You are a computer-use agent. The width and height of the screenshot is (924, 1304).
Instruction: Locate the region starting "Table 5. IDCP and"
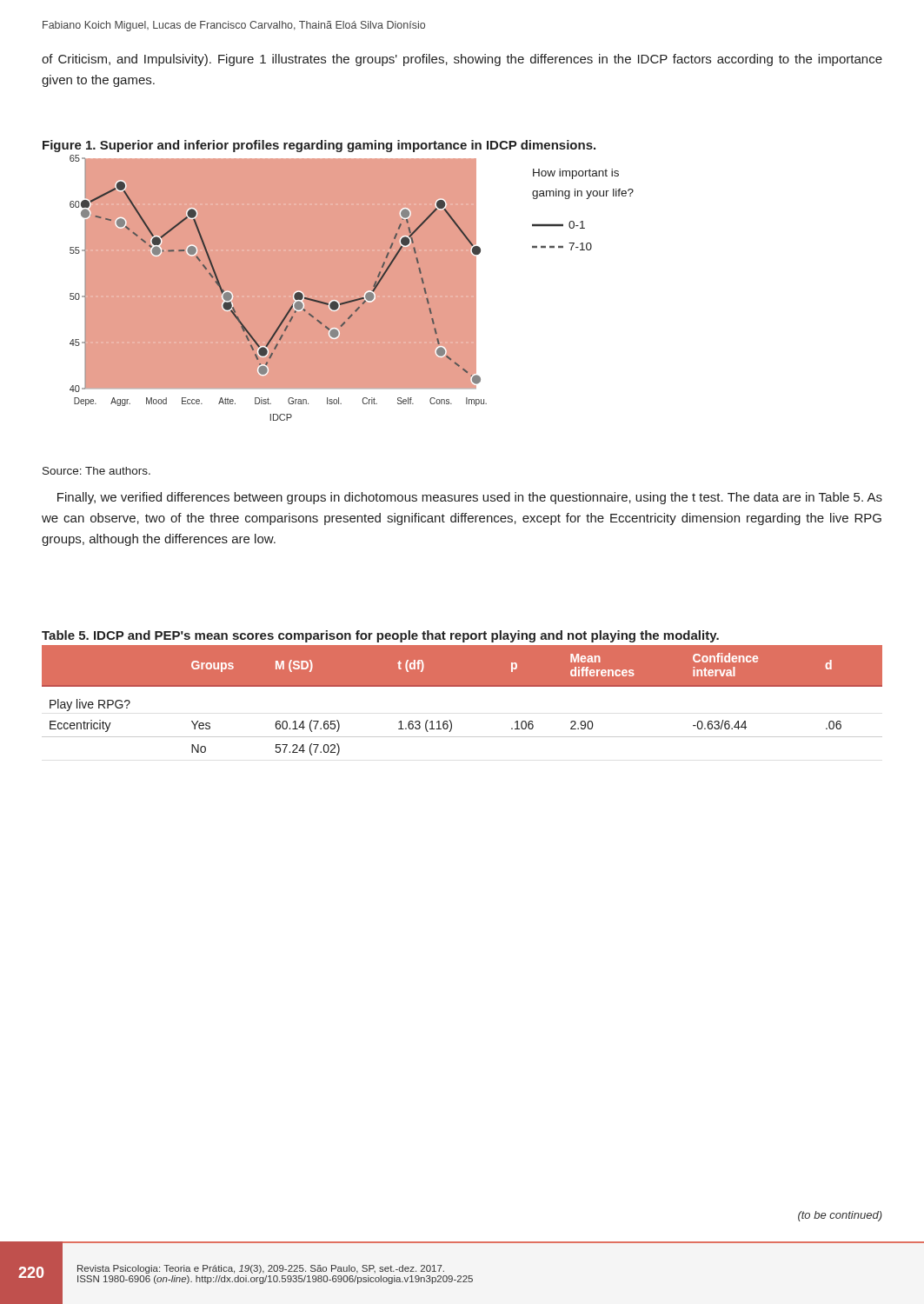pyautogui.click(x=381, y=635)
